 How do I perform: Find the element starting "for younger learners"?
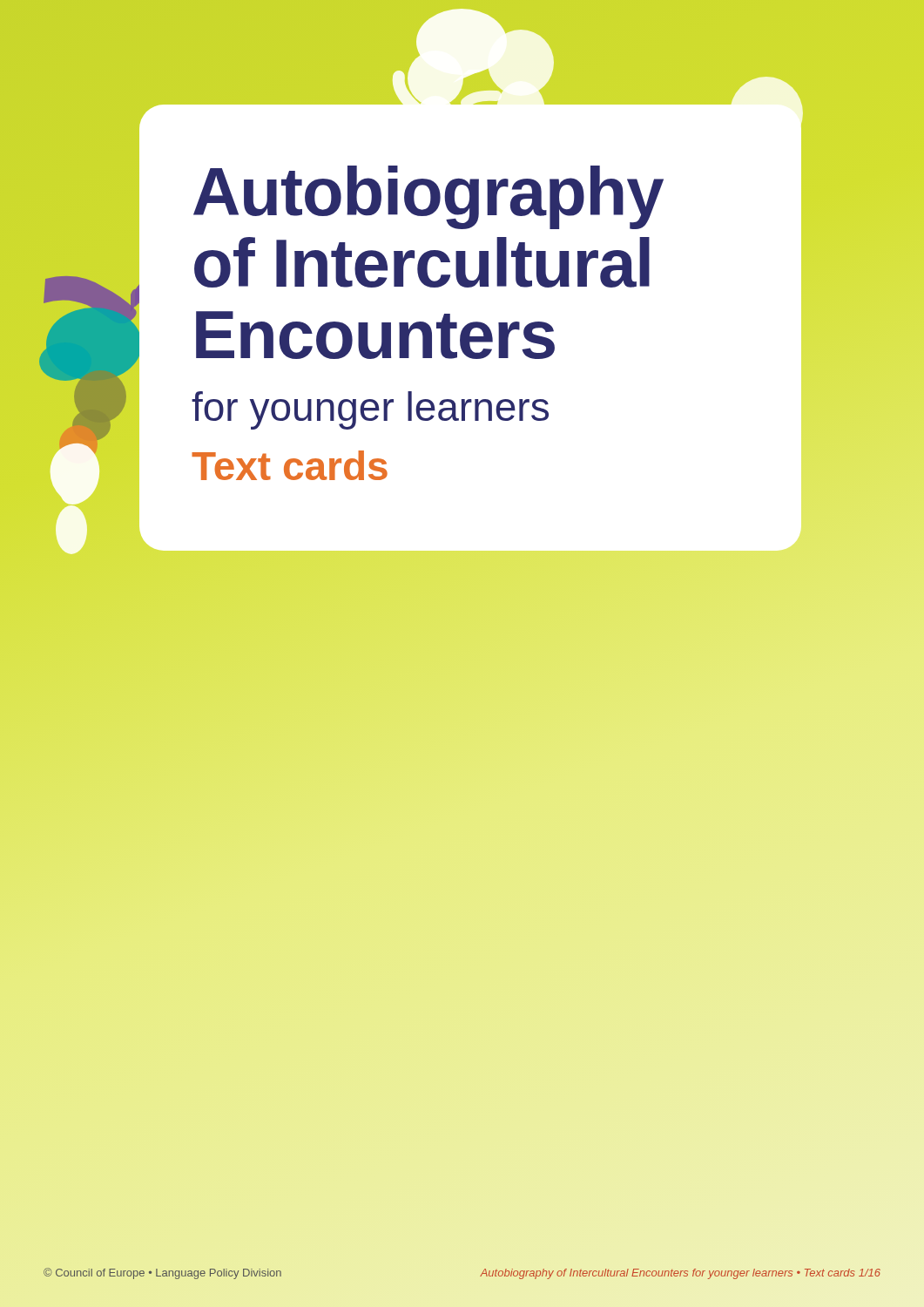coord(371,407)
